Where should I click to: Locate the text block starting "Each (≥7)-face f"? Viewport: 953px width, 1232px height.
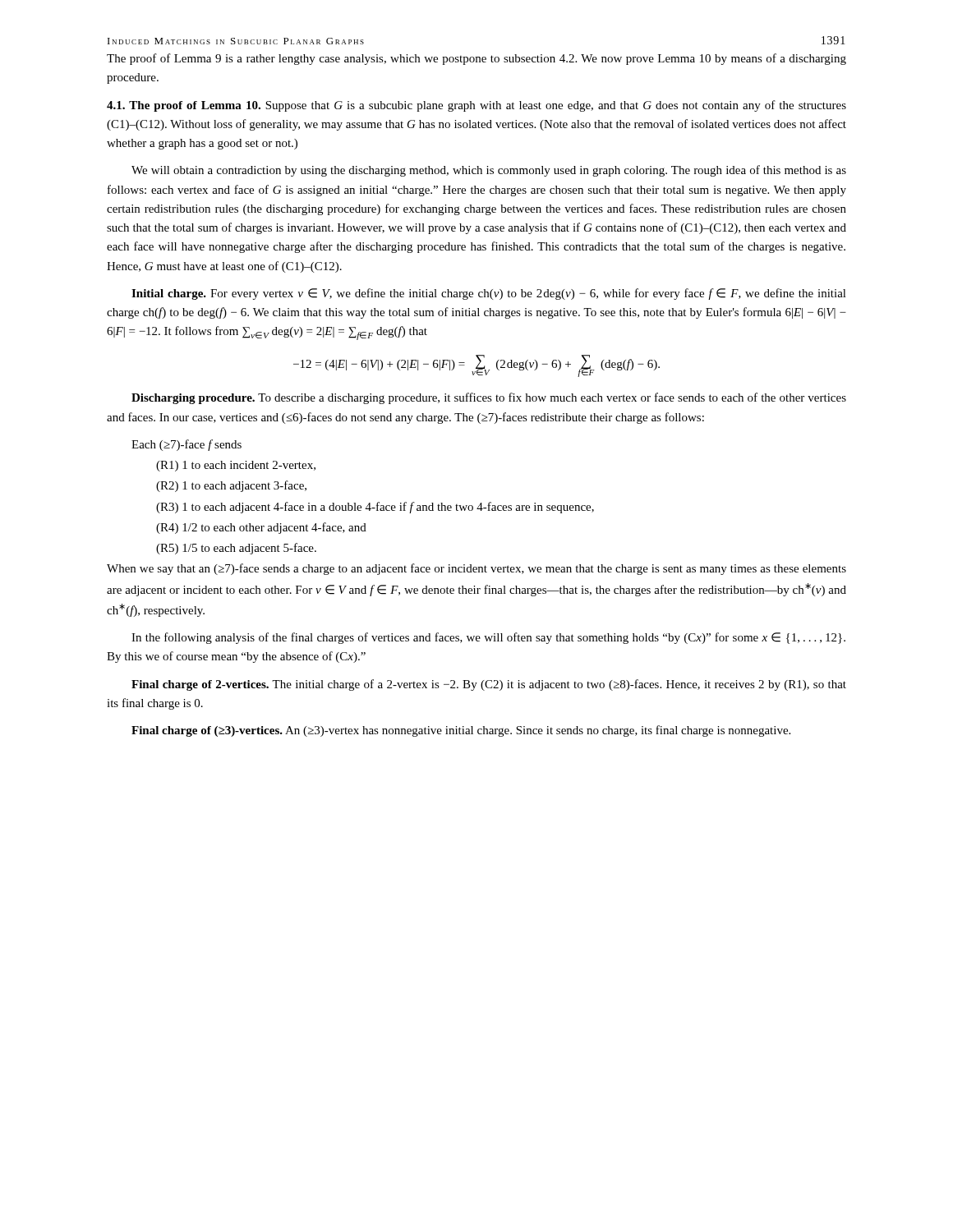point(187,444)
